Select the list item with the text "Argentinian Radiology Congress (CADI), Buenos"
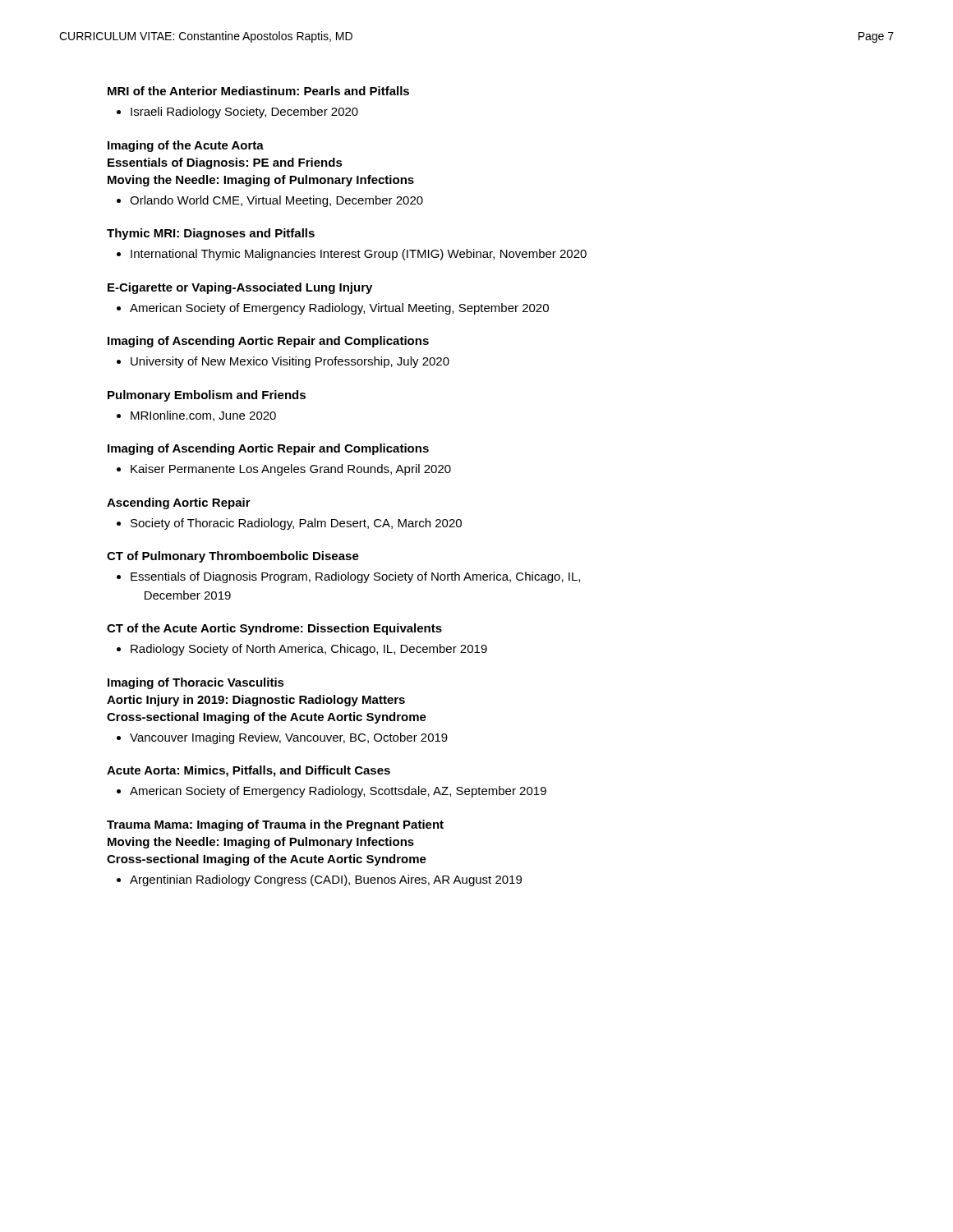The image size is (953, 1232). point(476,879)
